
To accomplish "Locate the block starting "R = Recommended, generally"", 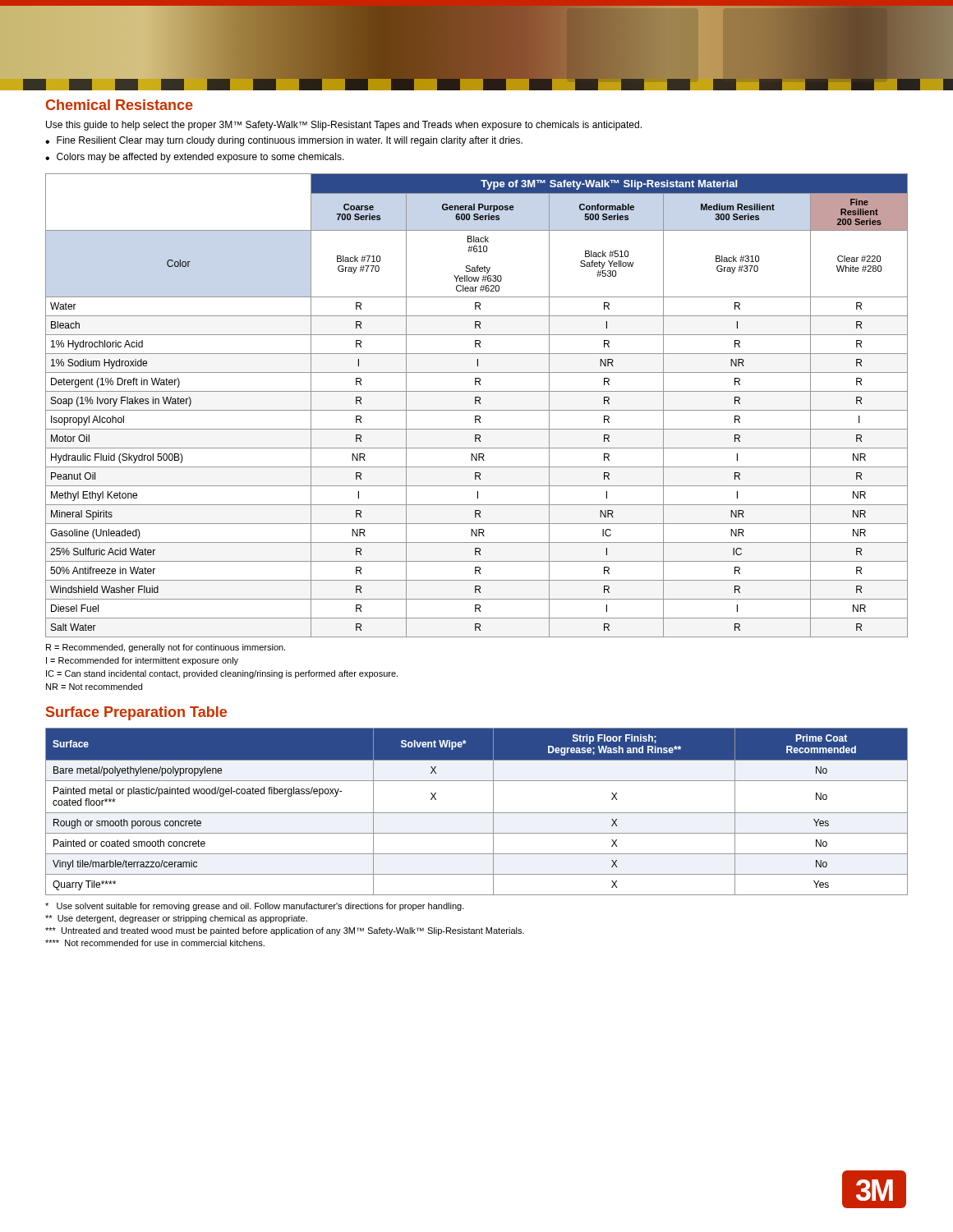I will click(166, 648).
